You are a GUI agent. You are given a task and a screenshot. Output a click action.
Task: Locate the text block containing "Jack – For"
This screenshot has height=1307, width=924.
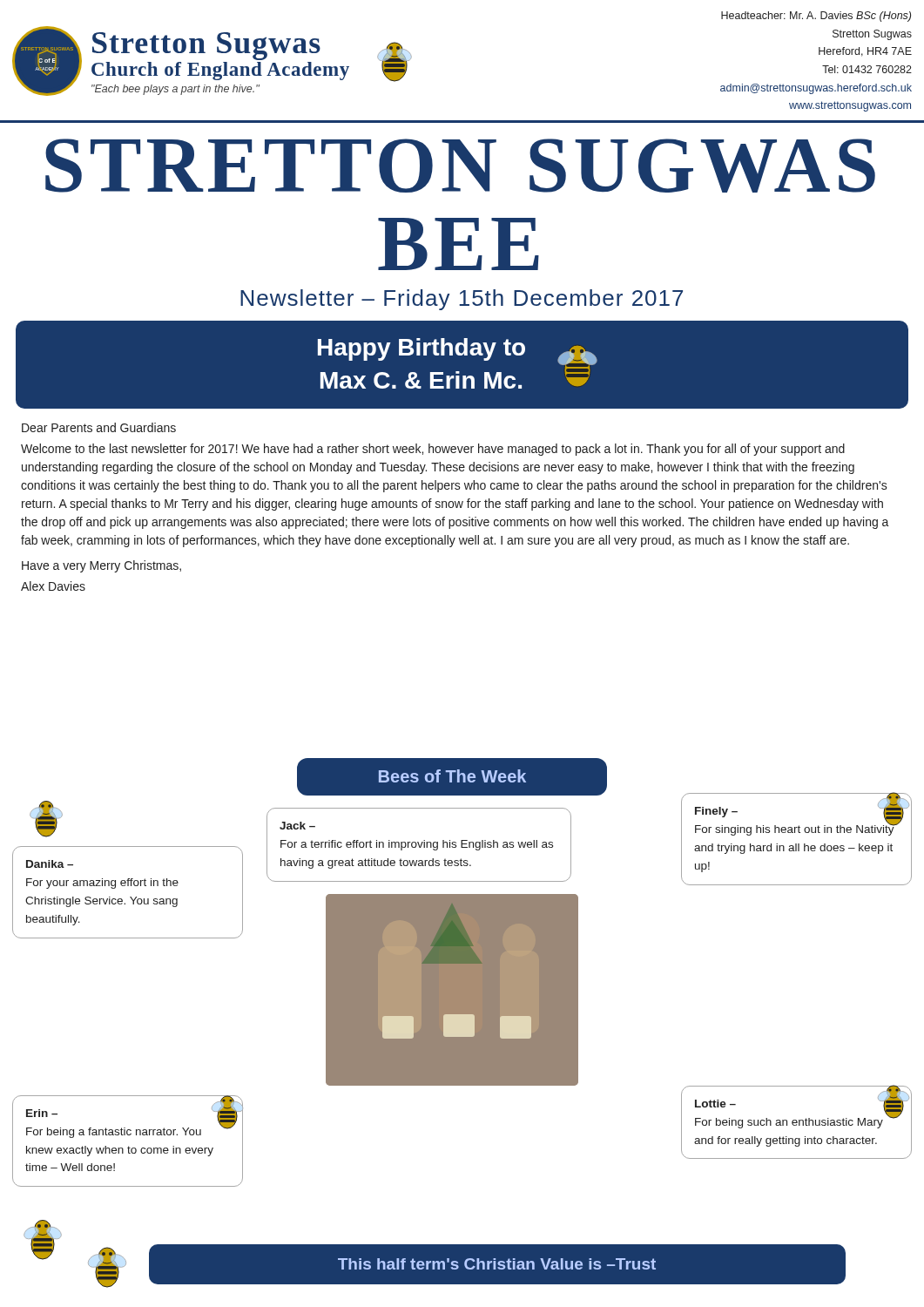click(x=417, y=844)
